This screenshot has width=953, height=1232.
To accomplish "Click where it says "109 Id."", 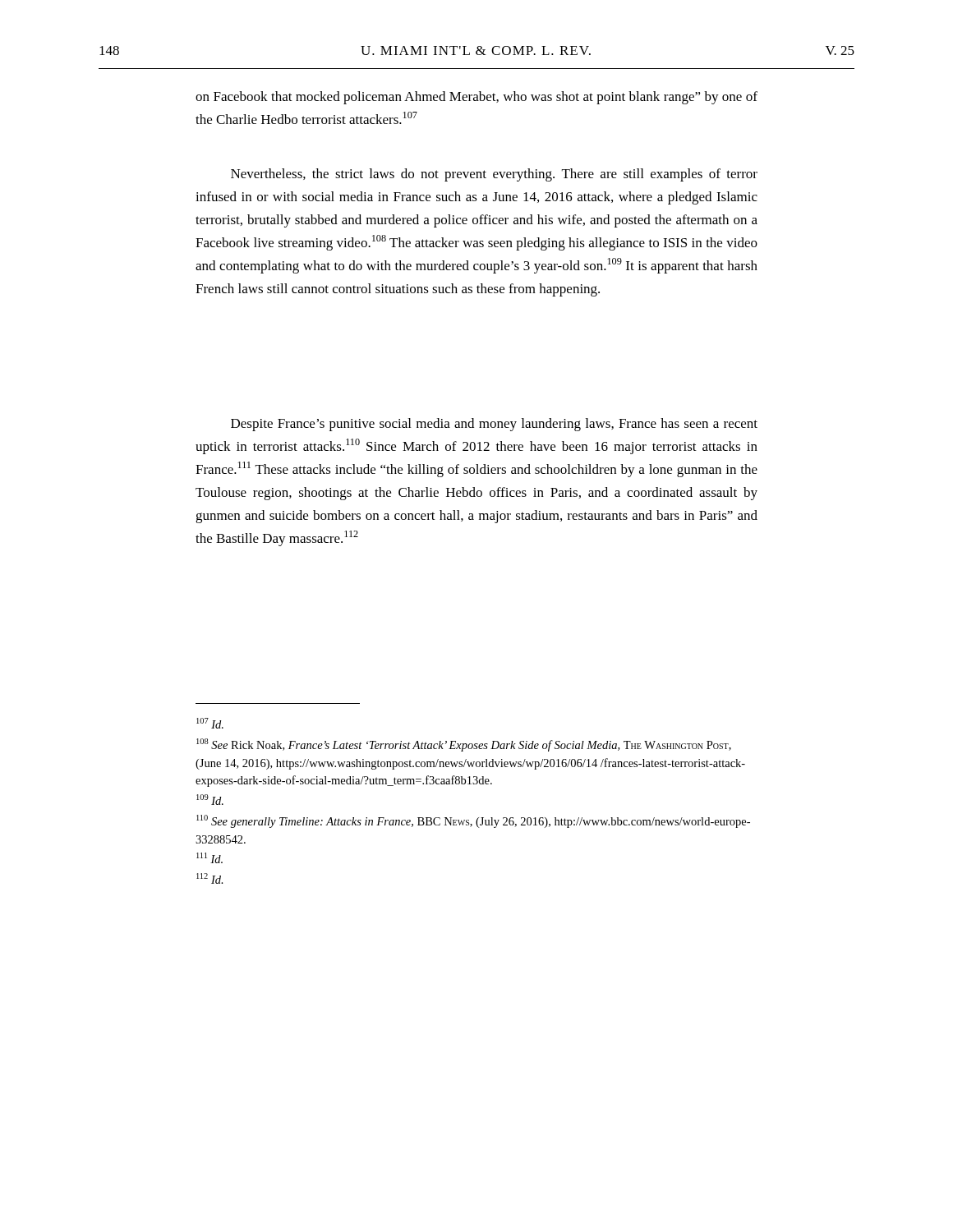I will pyautogui.click(x=210, y=800).
